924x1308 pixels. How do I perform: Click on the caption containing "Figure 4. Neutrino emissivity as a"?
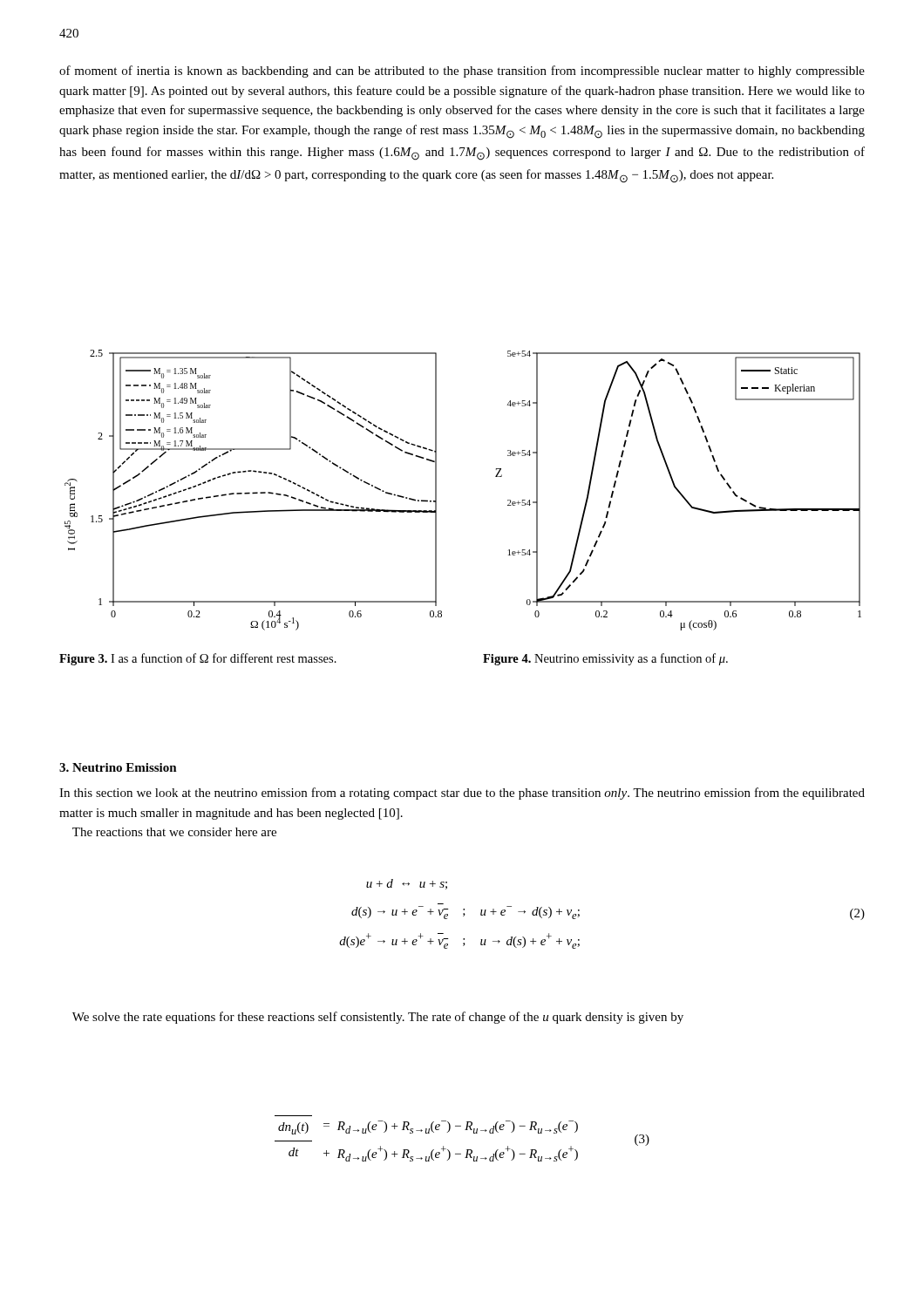pyautogui.click(x=606, y=658)
